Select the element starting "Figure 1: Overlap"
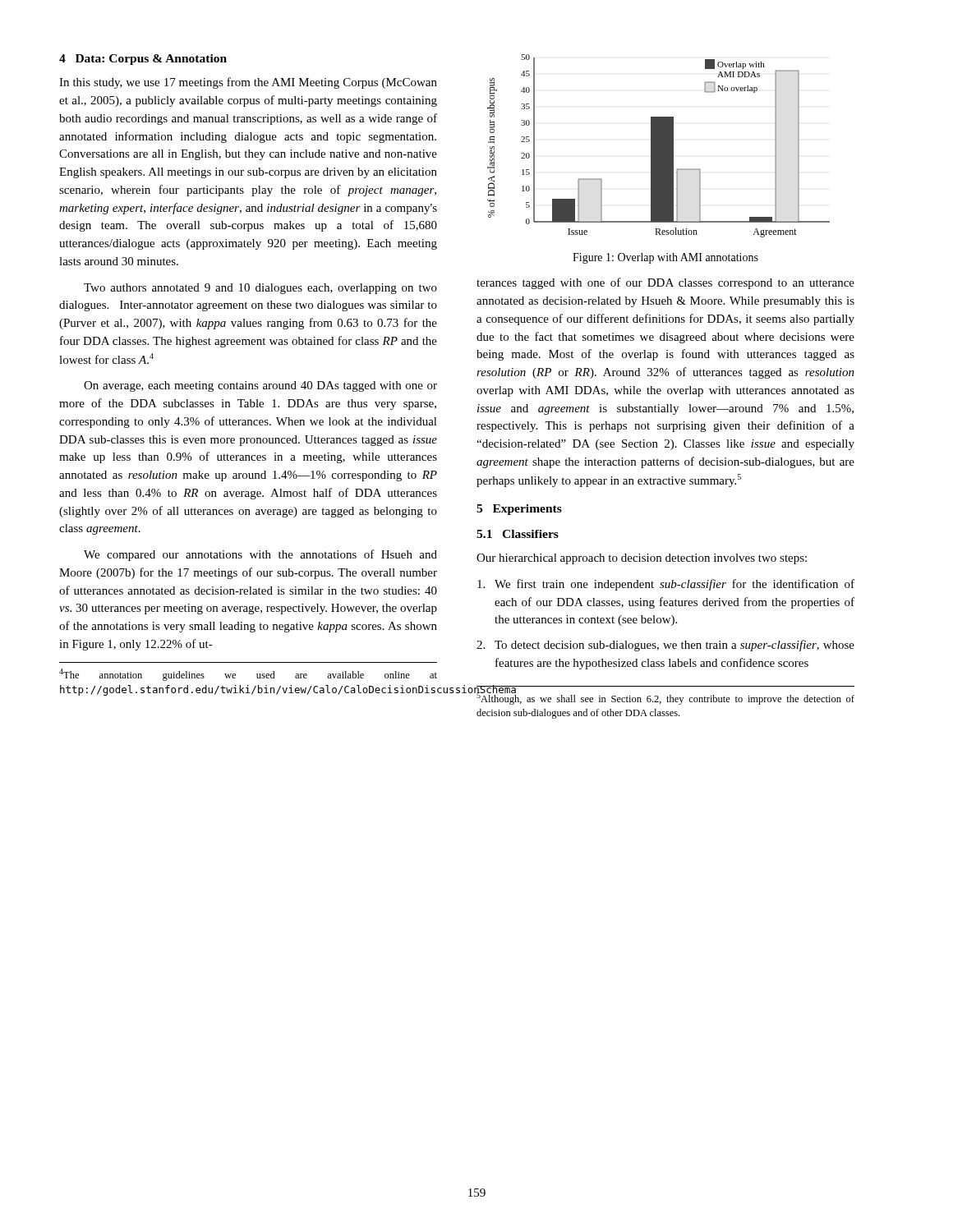Image resolution: width=953 pixels, height=1232 pixels. click(x=665, y=258)
